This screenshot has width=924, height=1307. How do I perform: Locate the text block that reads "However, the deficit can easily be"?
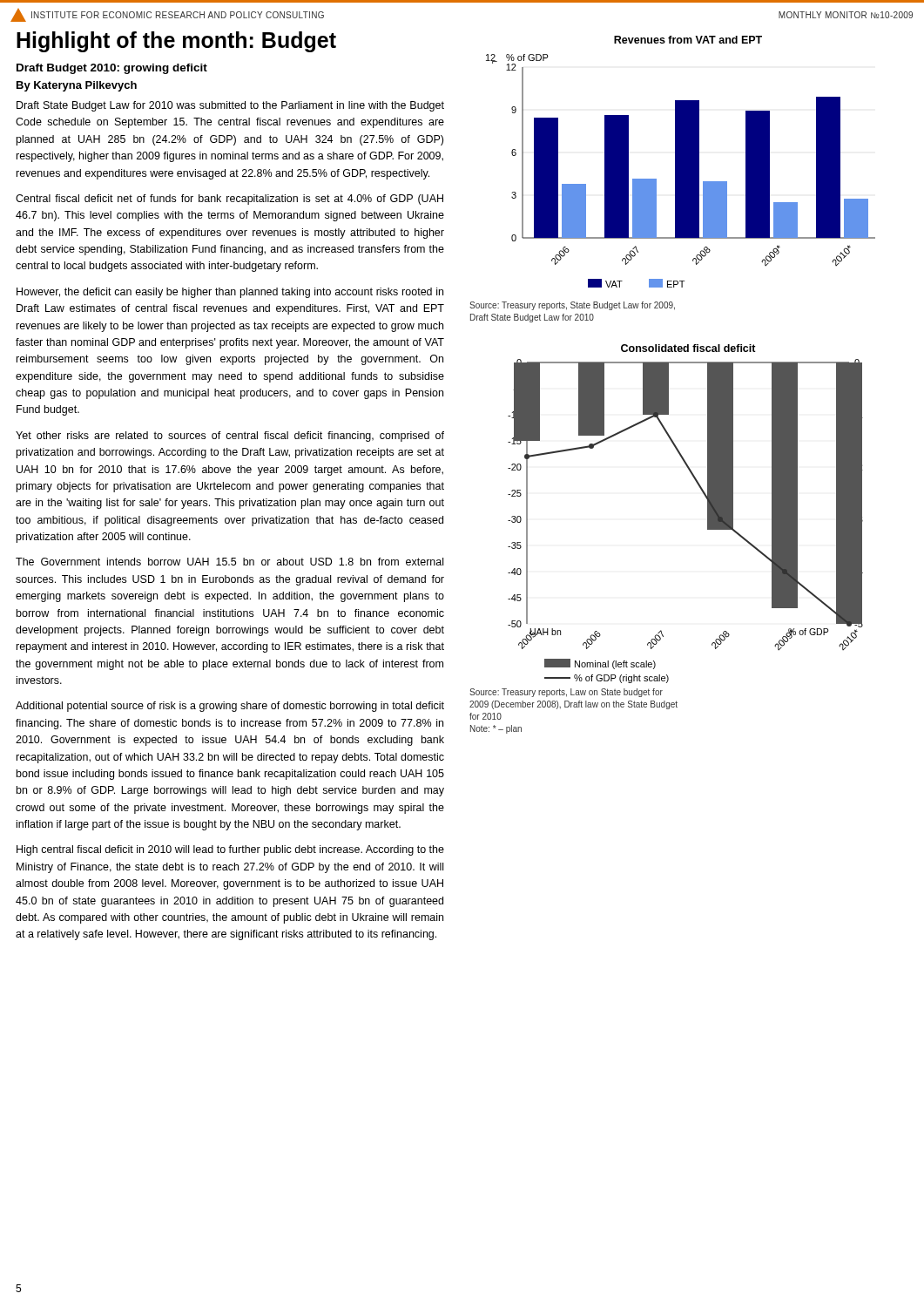tap(230, 351)
